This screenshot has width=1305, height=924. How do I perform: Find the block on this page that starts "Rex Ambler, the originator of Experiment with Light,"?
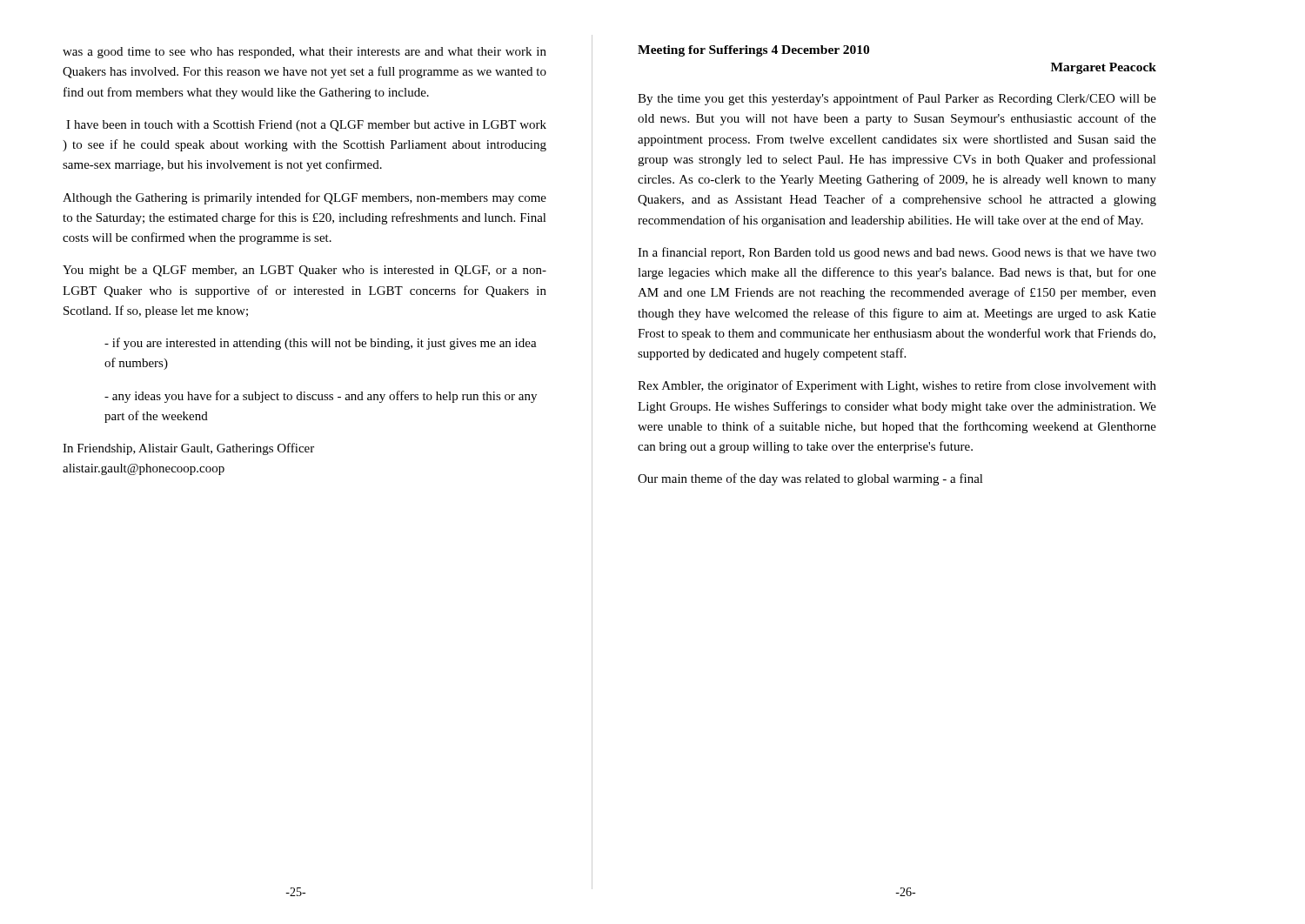(897, 417)
